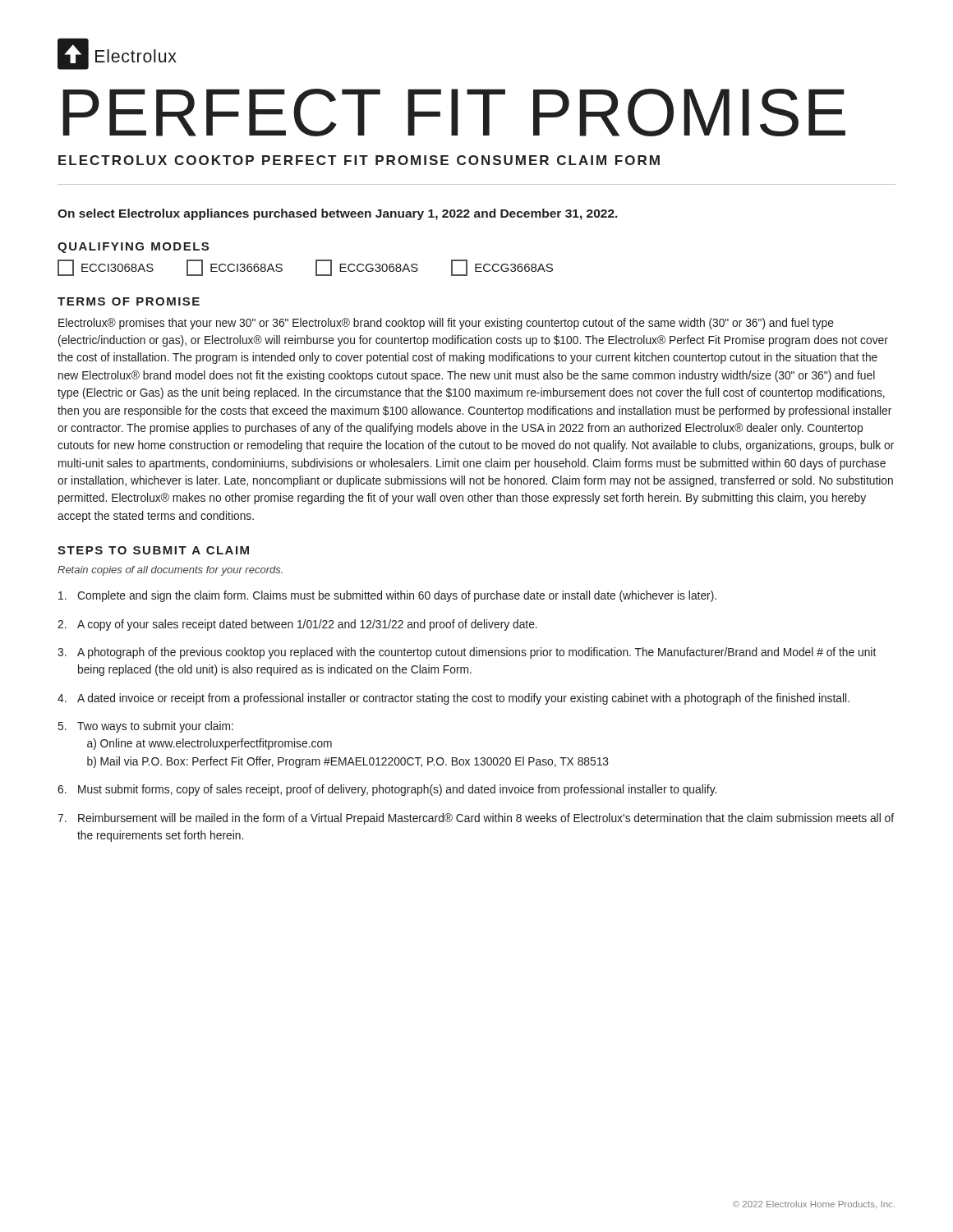The width and height of the screenshot is (953, 1232).
Task: Click on the passage starting "Electrolux® promises that your new"
Action: 476,419
